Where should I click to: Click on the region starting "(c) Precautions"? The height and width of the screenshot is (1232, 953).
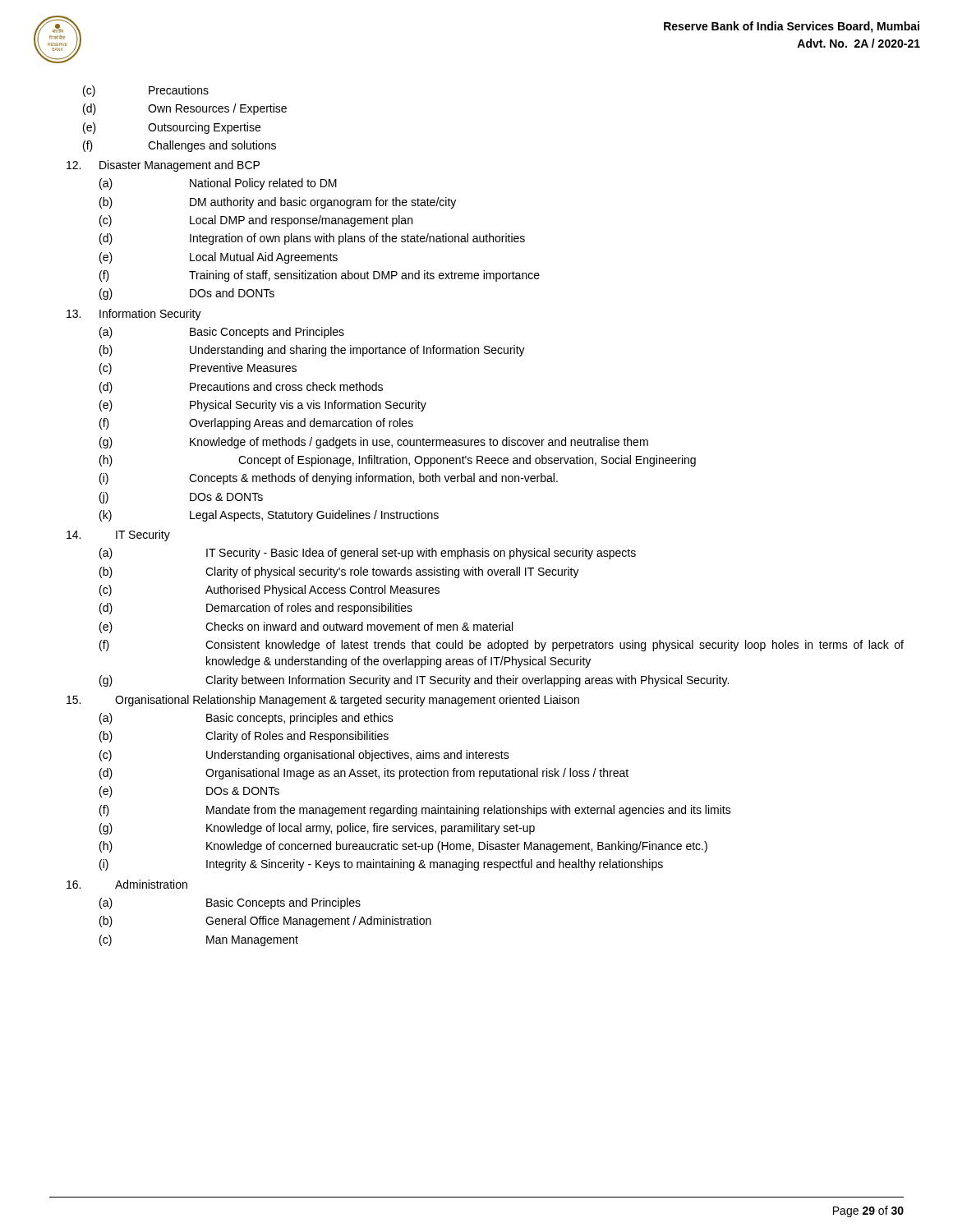click(x=146, y=91)
